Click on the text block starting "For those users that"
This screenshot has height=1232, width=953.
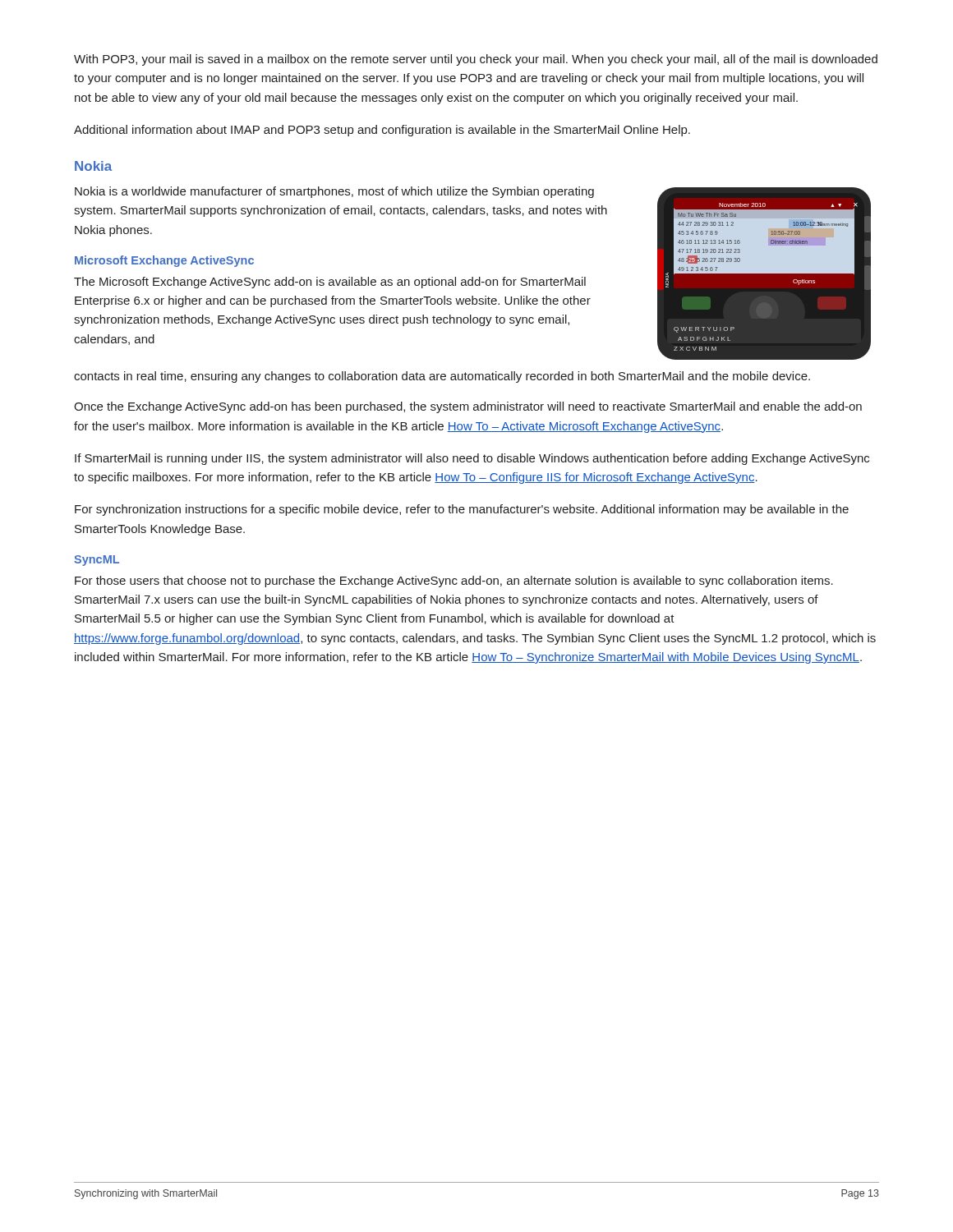[475, 618]
